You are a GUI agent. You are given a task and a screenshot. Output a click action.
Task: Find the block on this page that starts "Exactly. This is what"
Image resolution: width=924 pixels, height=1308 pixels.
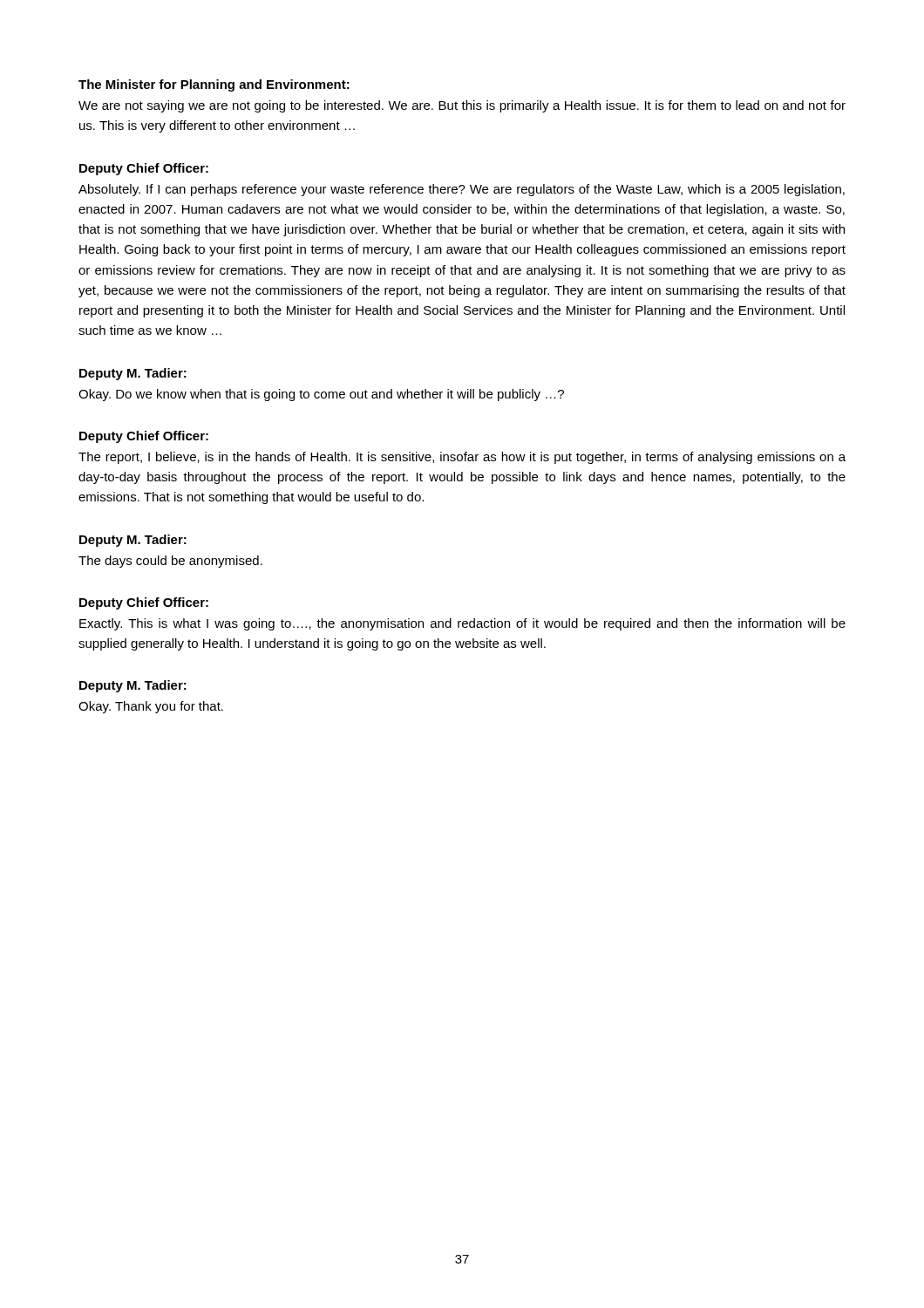(462, 633)
